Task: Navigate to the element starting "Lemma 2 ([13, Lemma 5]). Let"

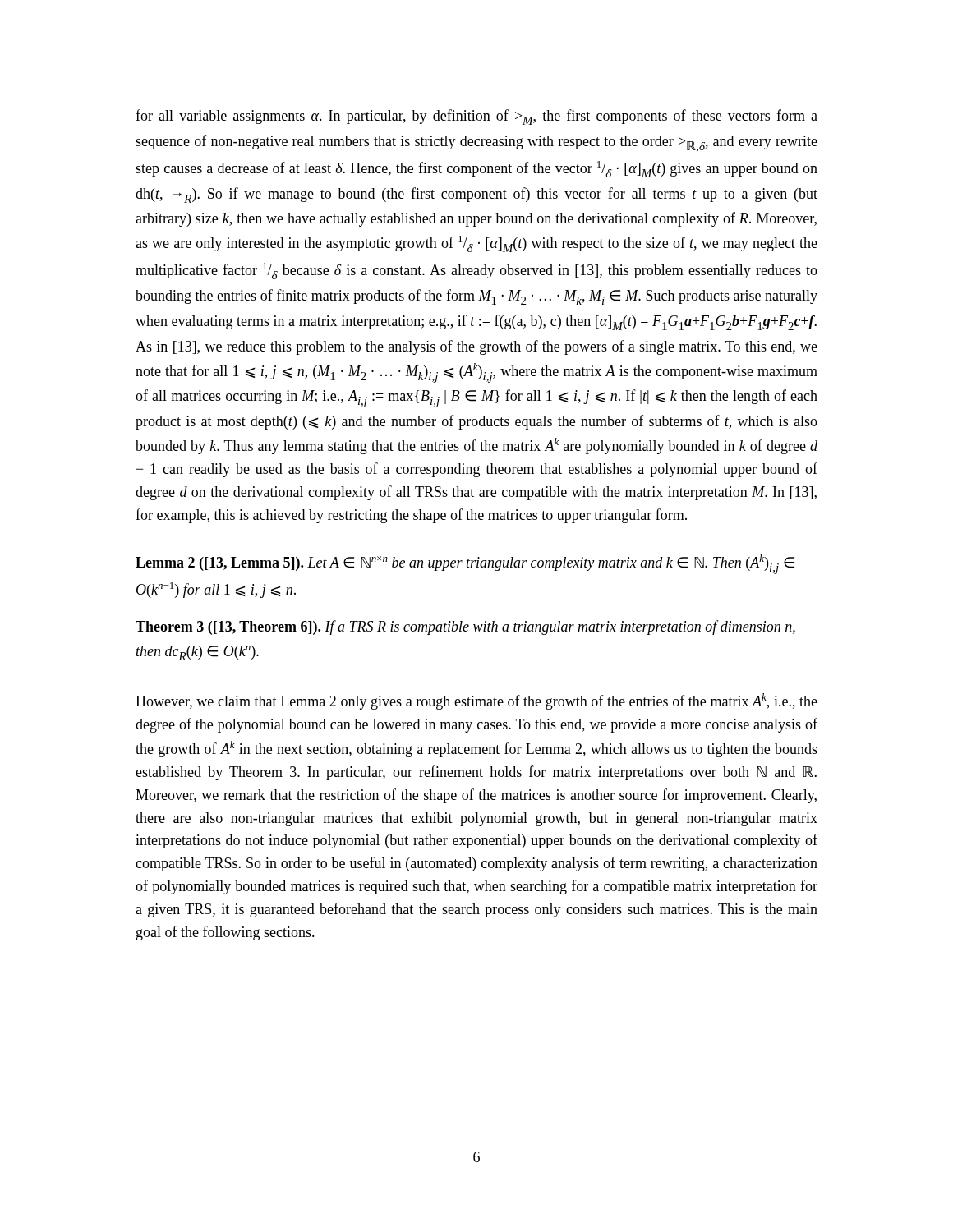Action: point(476,576)
